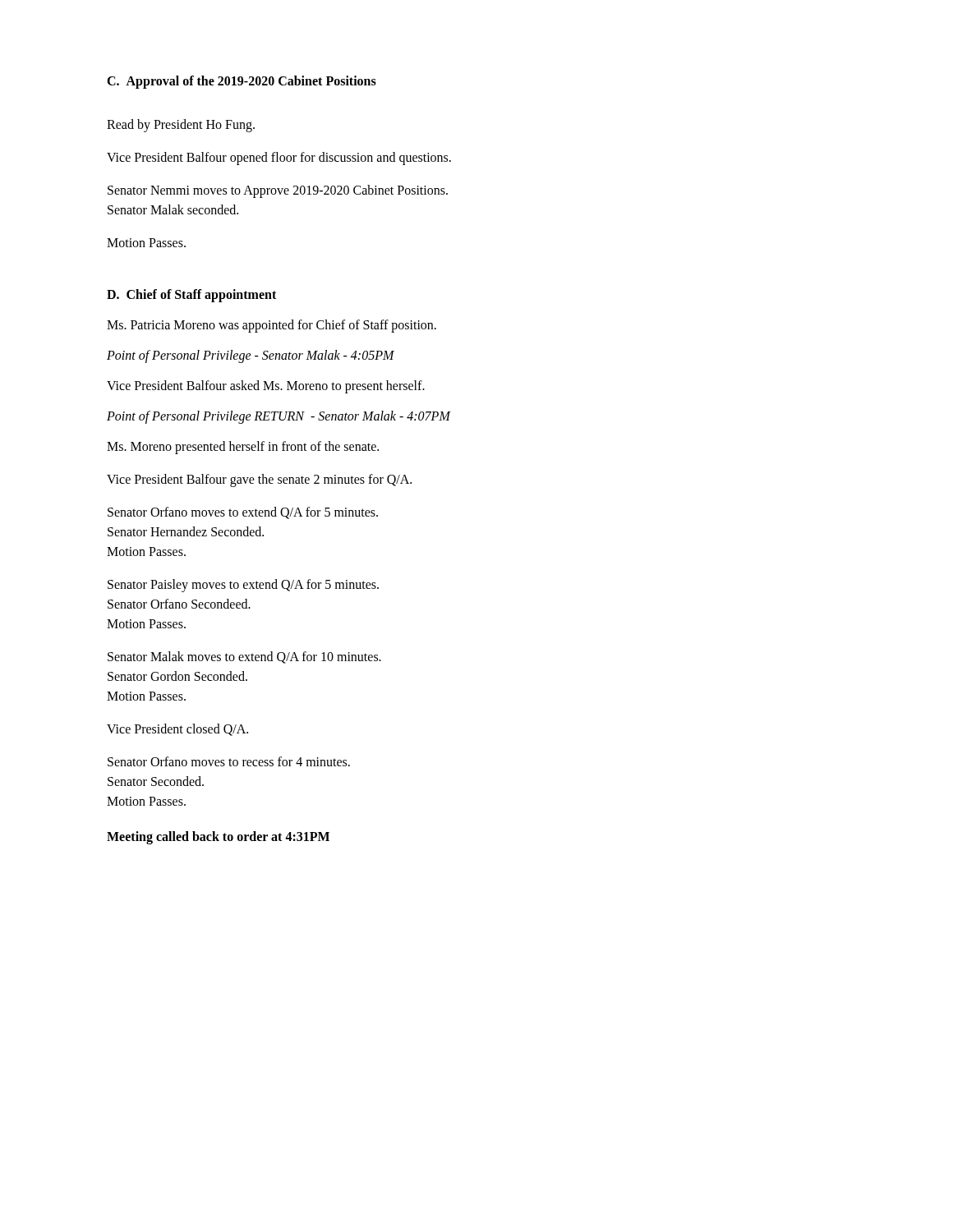Find the element starting "Vice President closed"
953x1232 pixels.
click(x=178, y=729)
